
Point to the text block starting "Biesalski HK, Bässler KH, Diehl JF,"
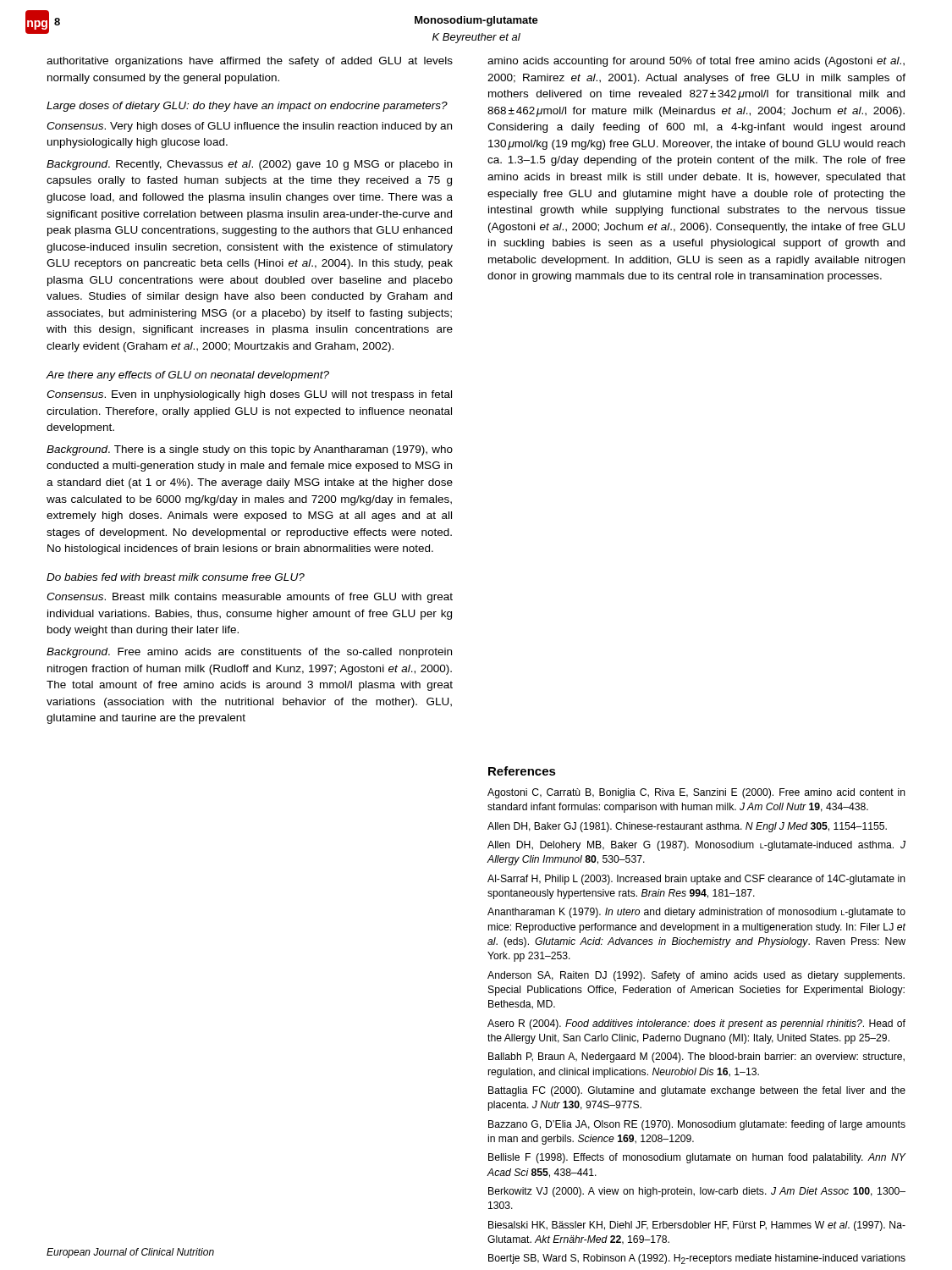pos(696,1232)
